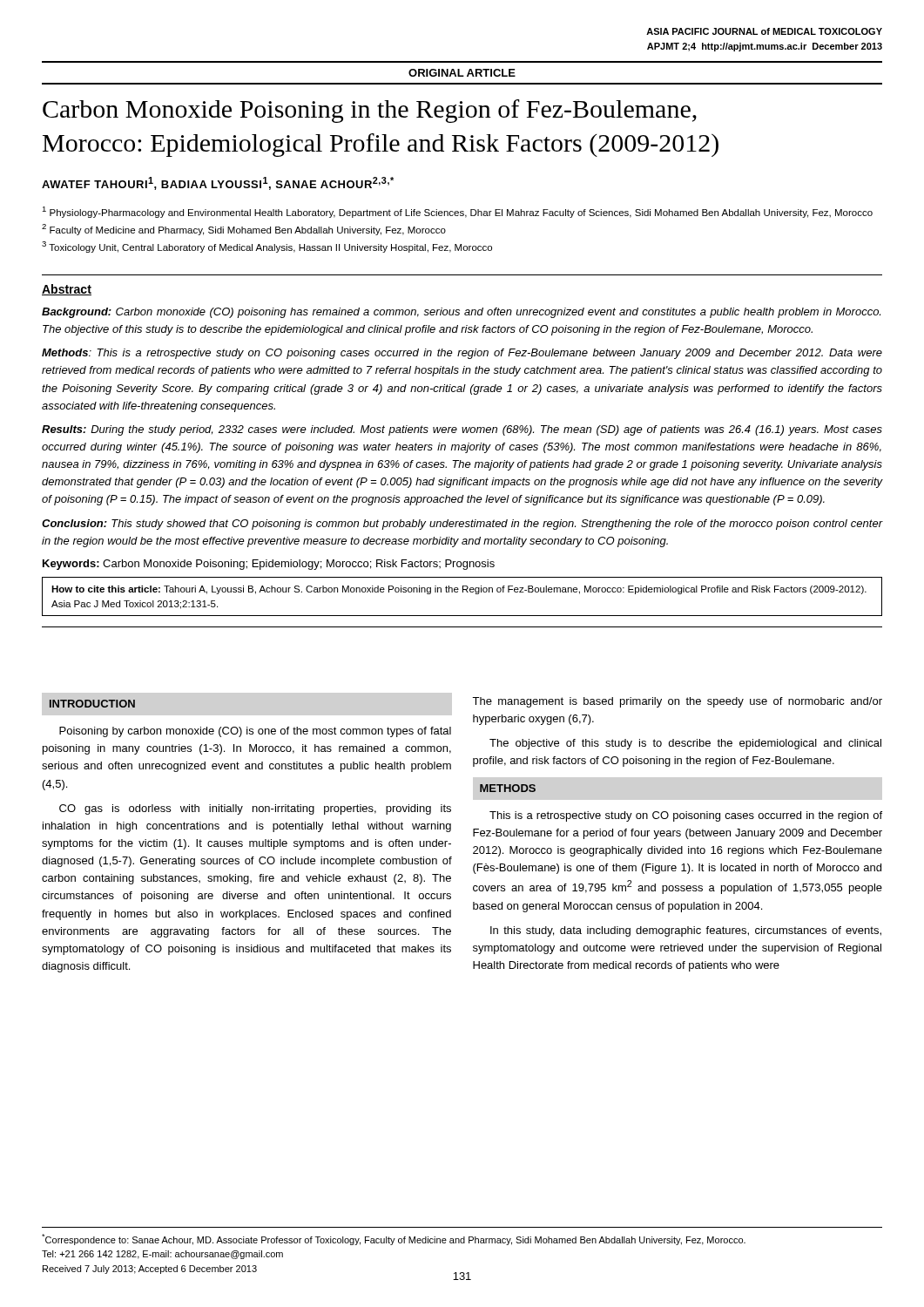The width and height of the screenshot is (924, 1307).
Task: Click on the element starting "1 Physiology-Pharmacology and Environmental Health"
Action: pos(457,212)
